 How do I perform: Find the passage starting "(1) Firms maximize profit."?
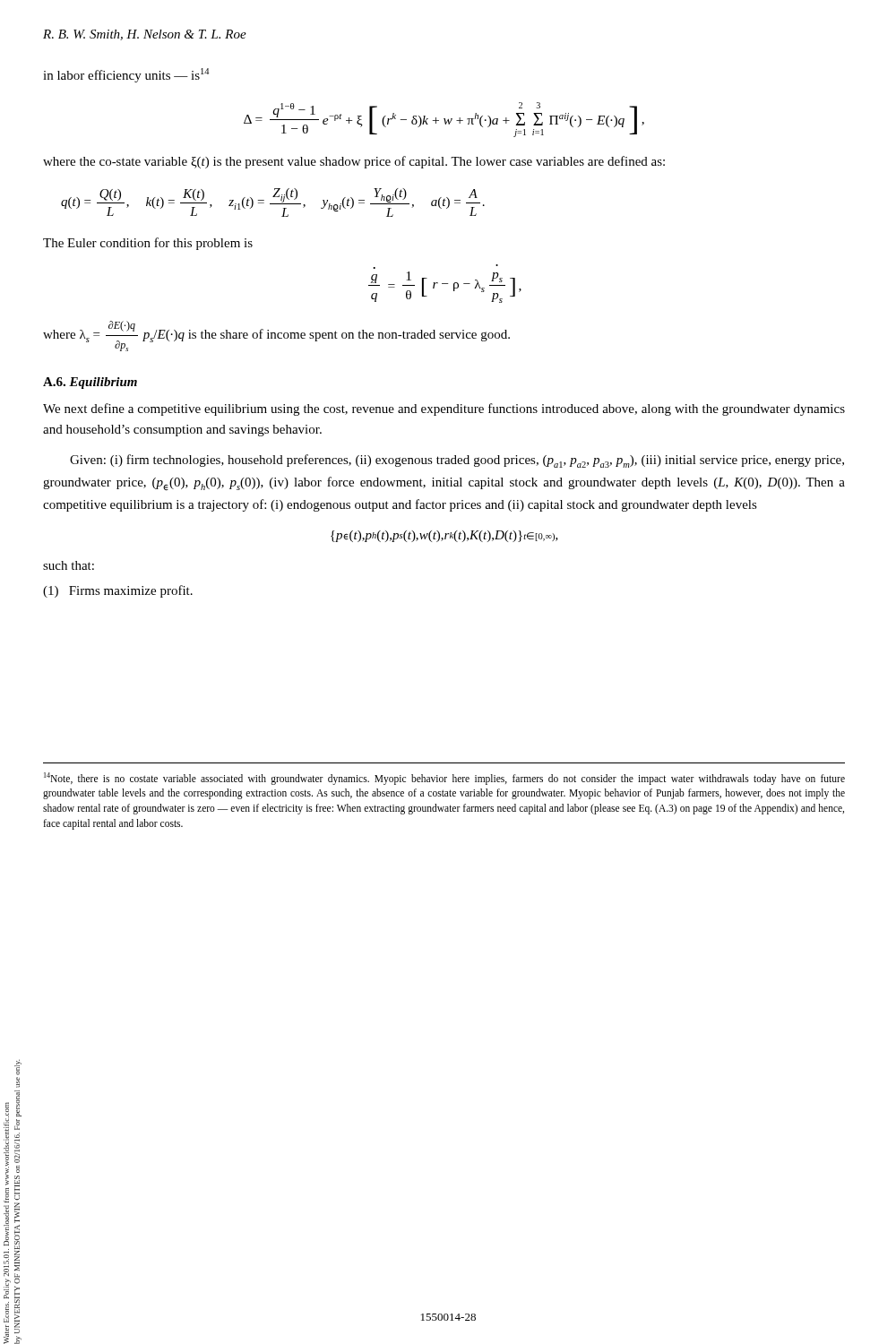coord(118,590)
